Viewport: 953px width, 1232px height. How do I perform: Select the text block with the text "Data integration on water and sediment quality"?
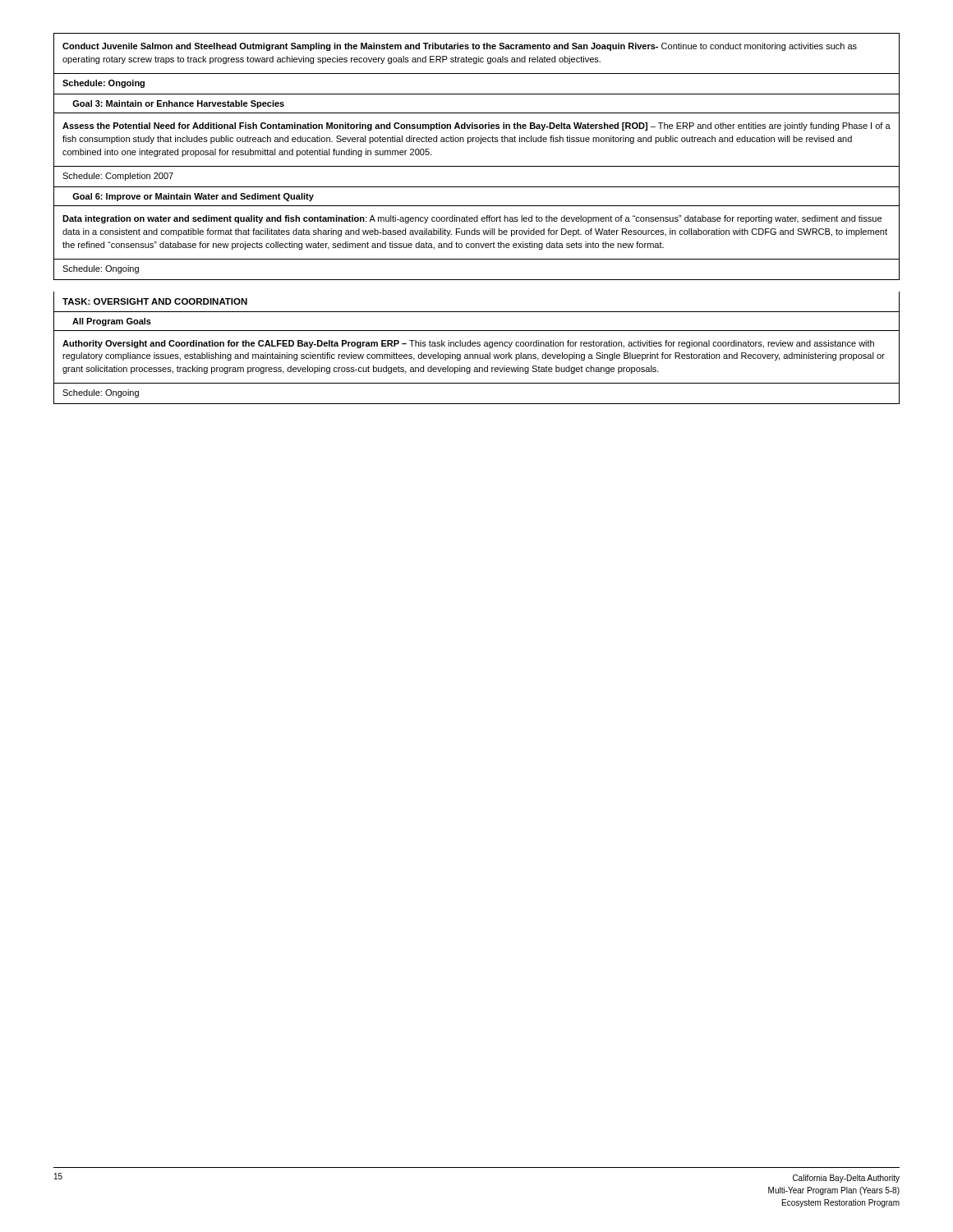tap(475, 231)
